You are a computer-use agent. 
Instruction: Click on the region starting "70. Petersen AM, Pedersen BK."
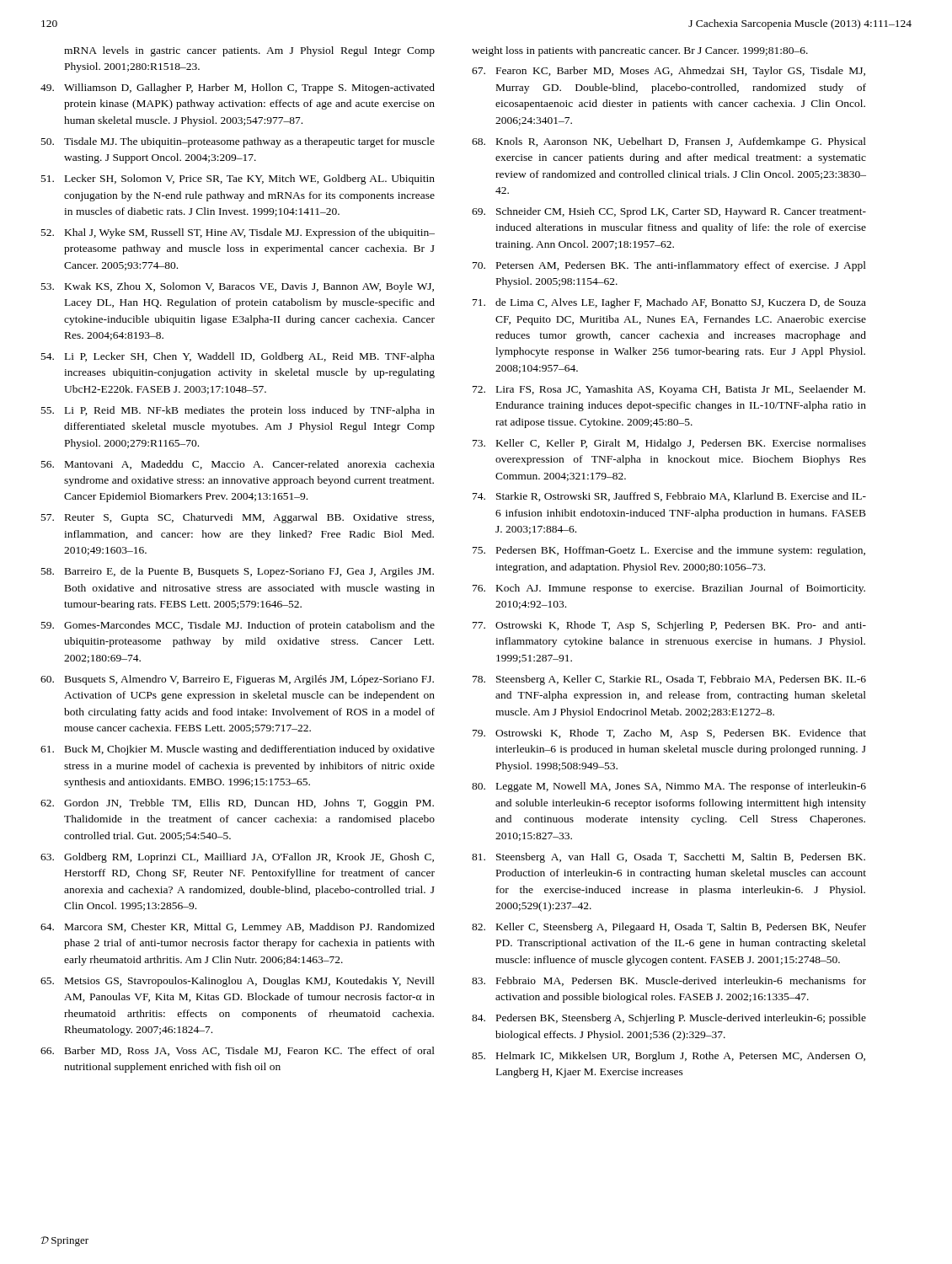pos(669,273)
